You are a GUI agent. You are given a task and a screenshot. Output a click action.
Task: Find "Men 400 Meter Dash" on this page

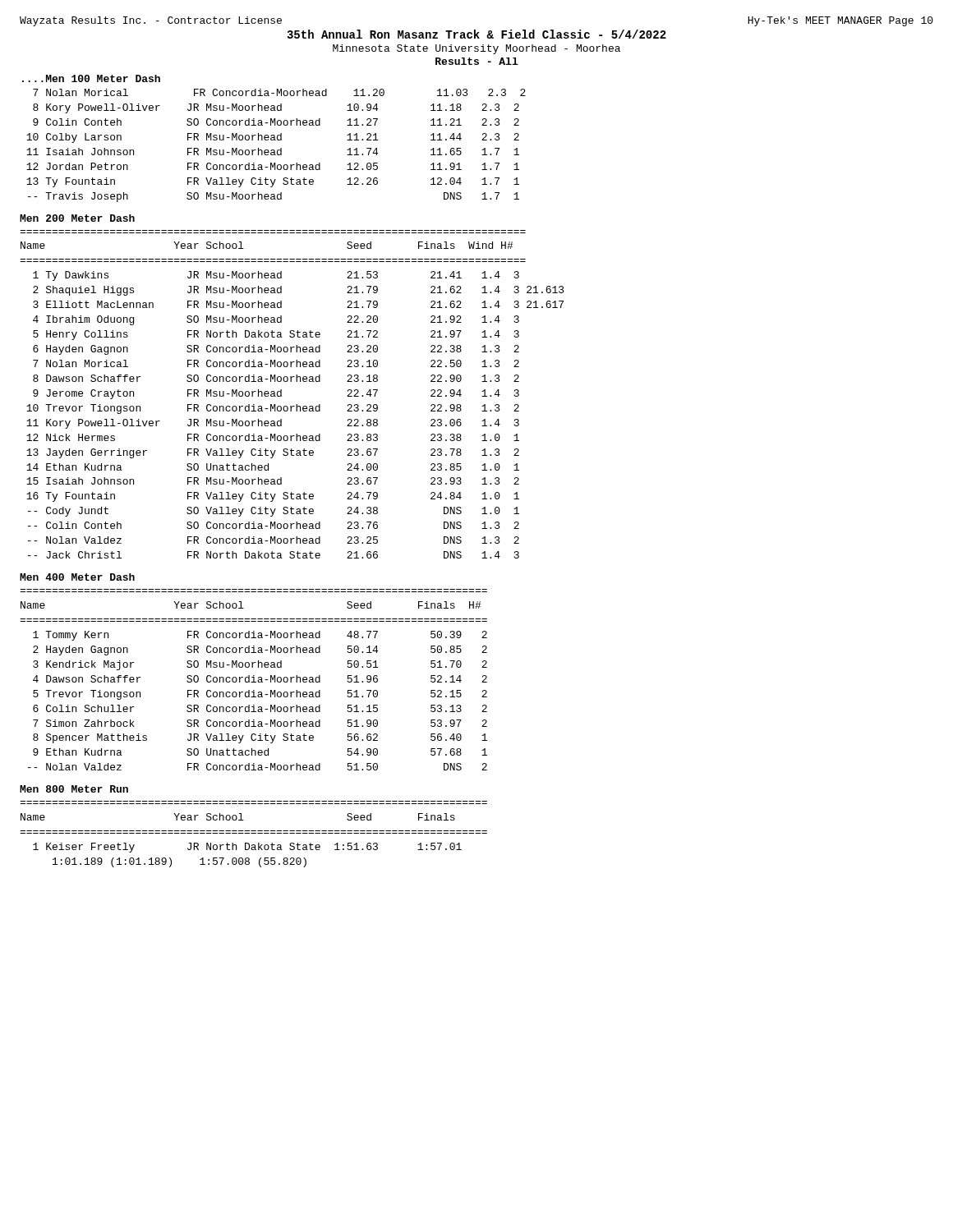tap(77, 578)
